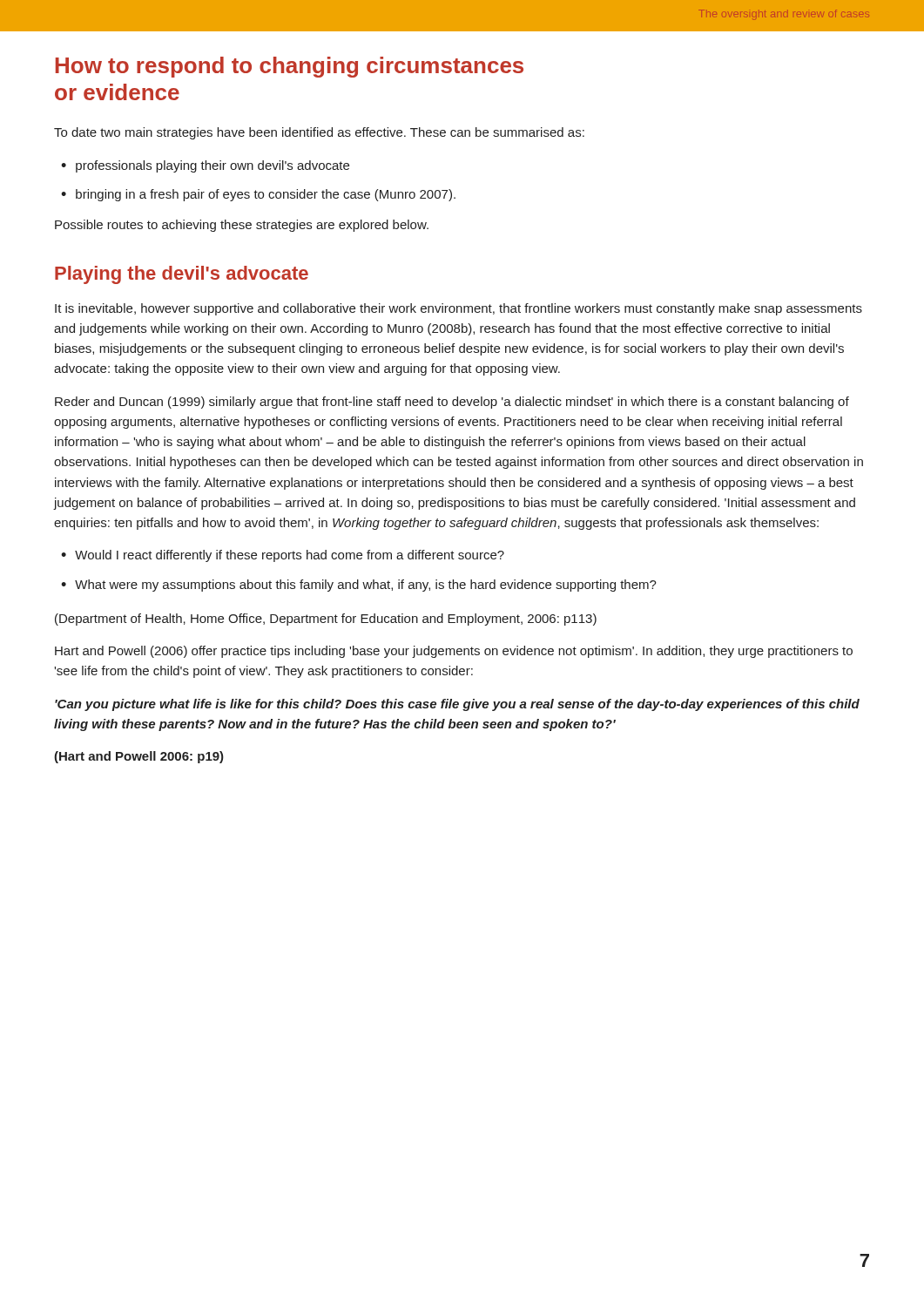Navigate to the block starting "(Department of Health,"

coord(325,618)
